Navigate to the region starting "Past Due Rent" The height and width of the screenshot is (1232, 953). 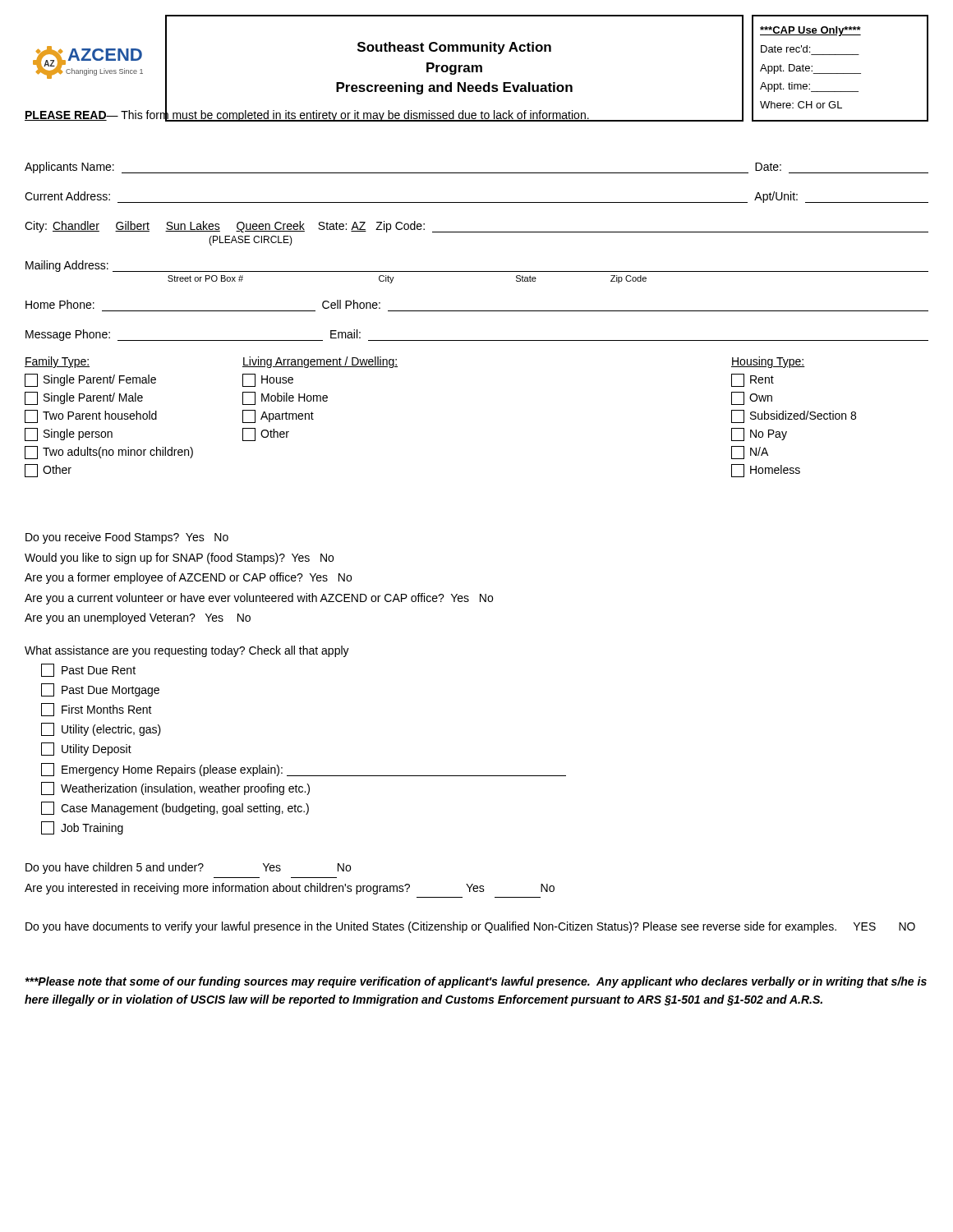(x=88, y=670)
